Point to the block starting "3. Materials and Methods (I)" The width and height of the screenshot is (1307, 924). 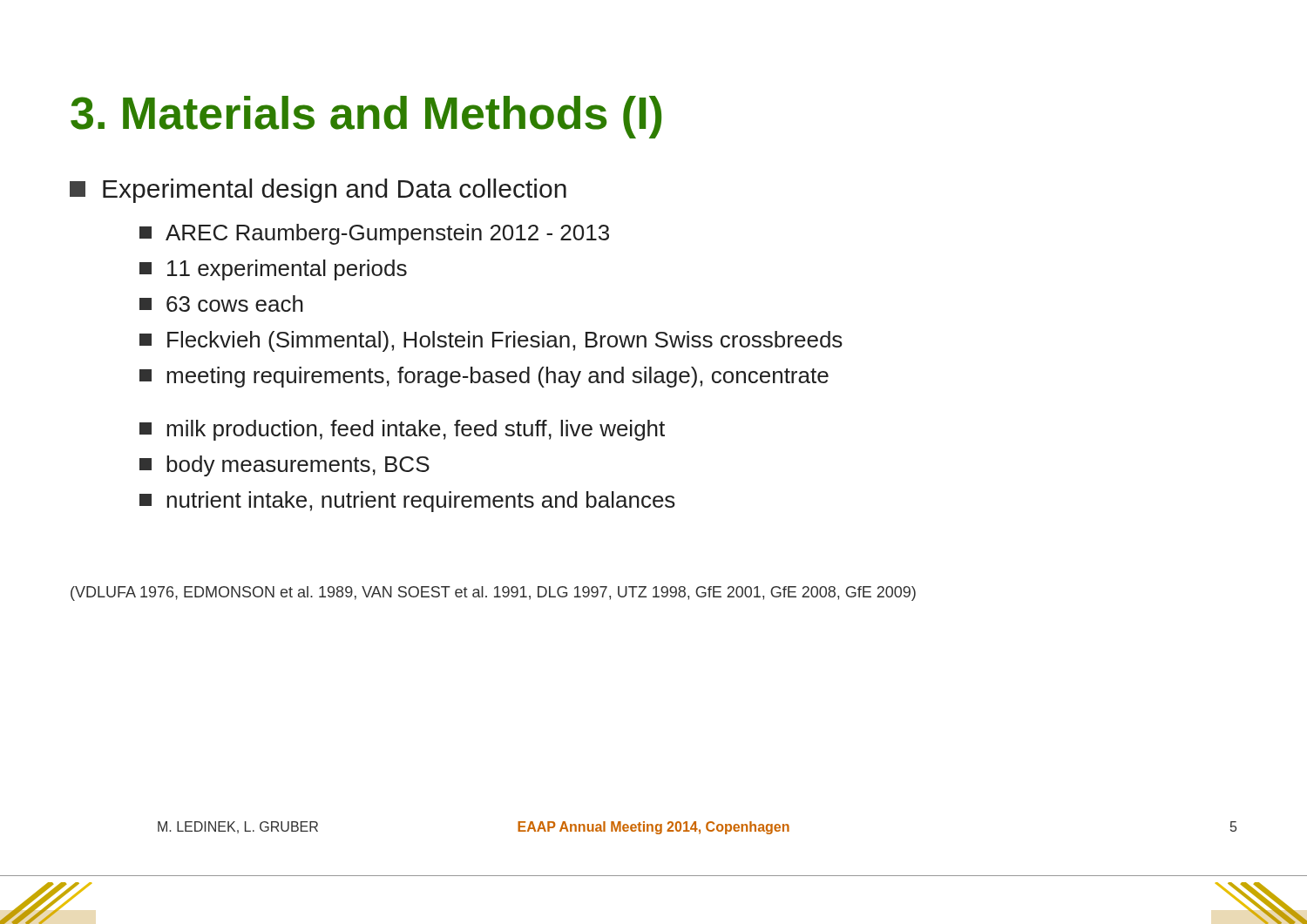click(367, 113)
